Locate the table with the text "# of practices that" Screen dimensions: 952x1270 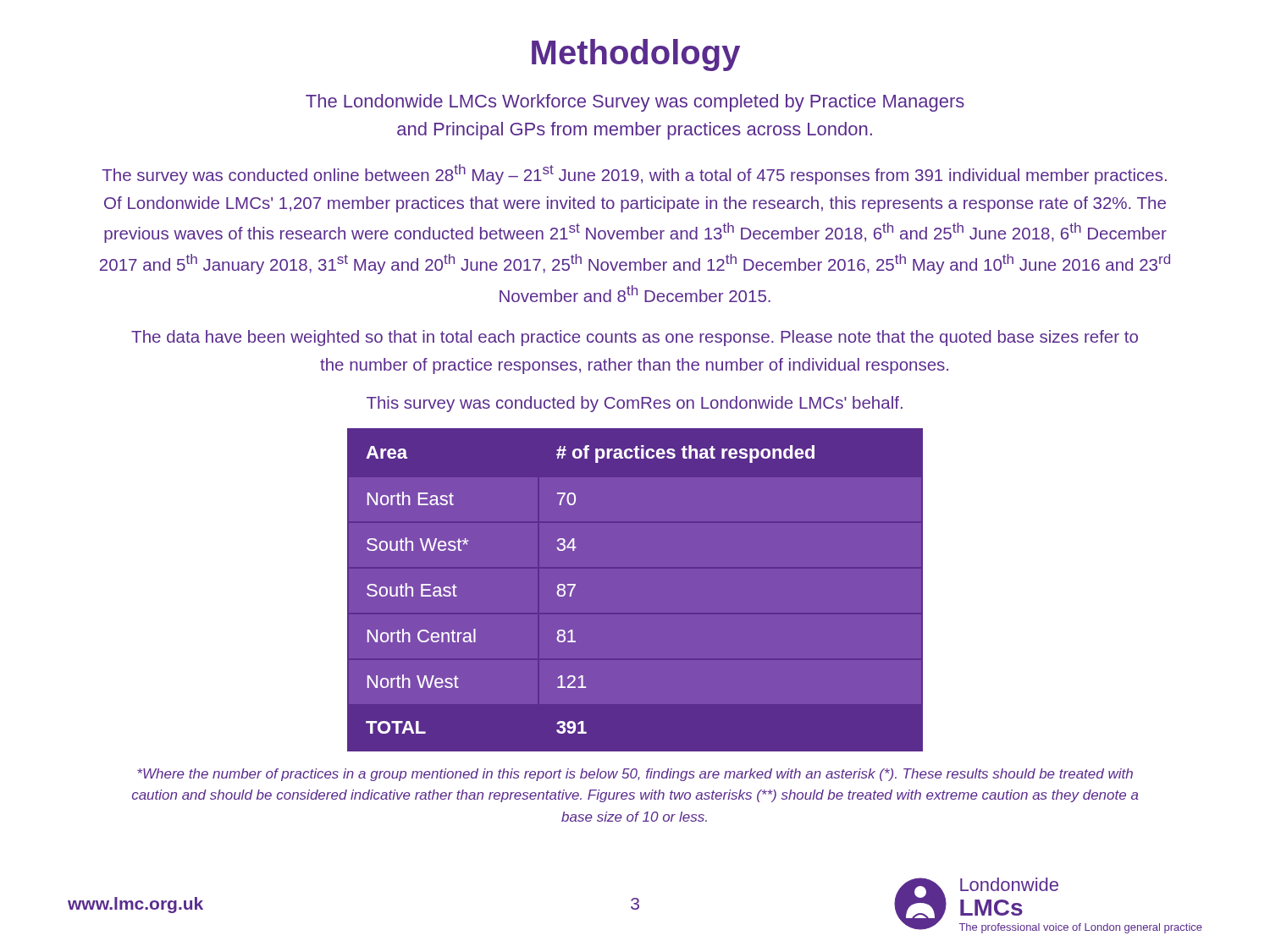point(635,590)
